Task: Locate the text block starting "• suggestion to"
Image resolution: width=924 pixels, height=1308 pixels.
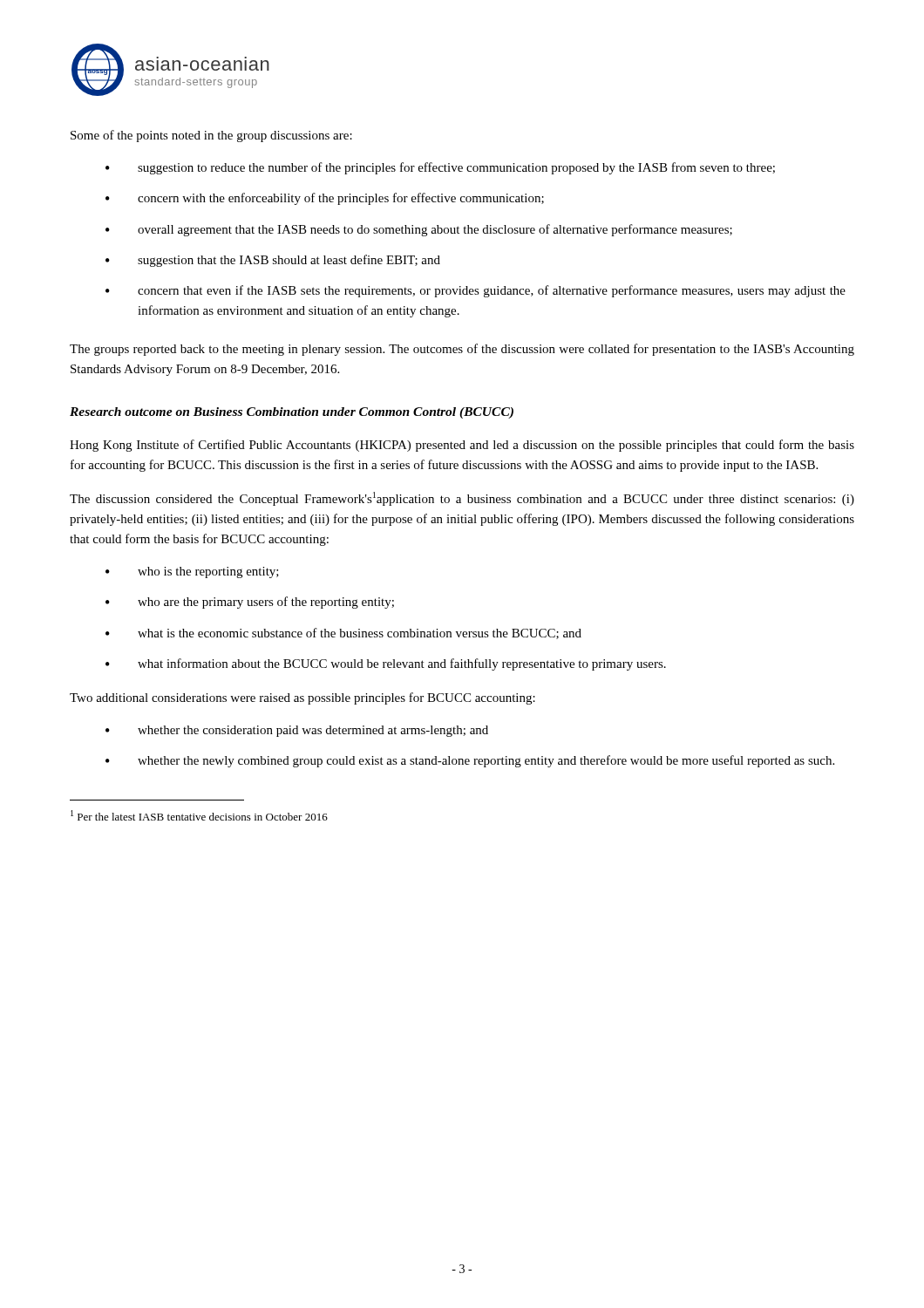Action: tap(479, 169)
